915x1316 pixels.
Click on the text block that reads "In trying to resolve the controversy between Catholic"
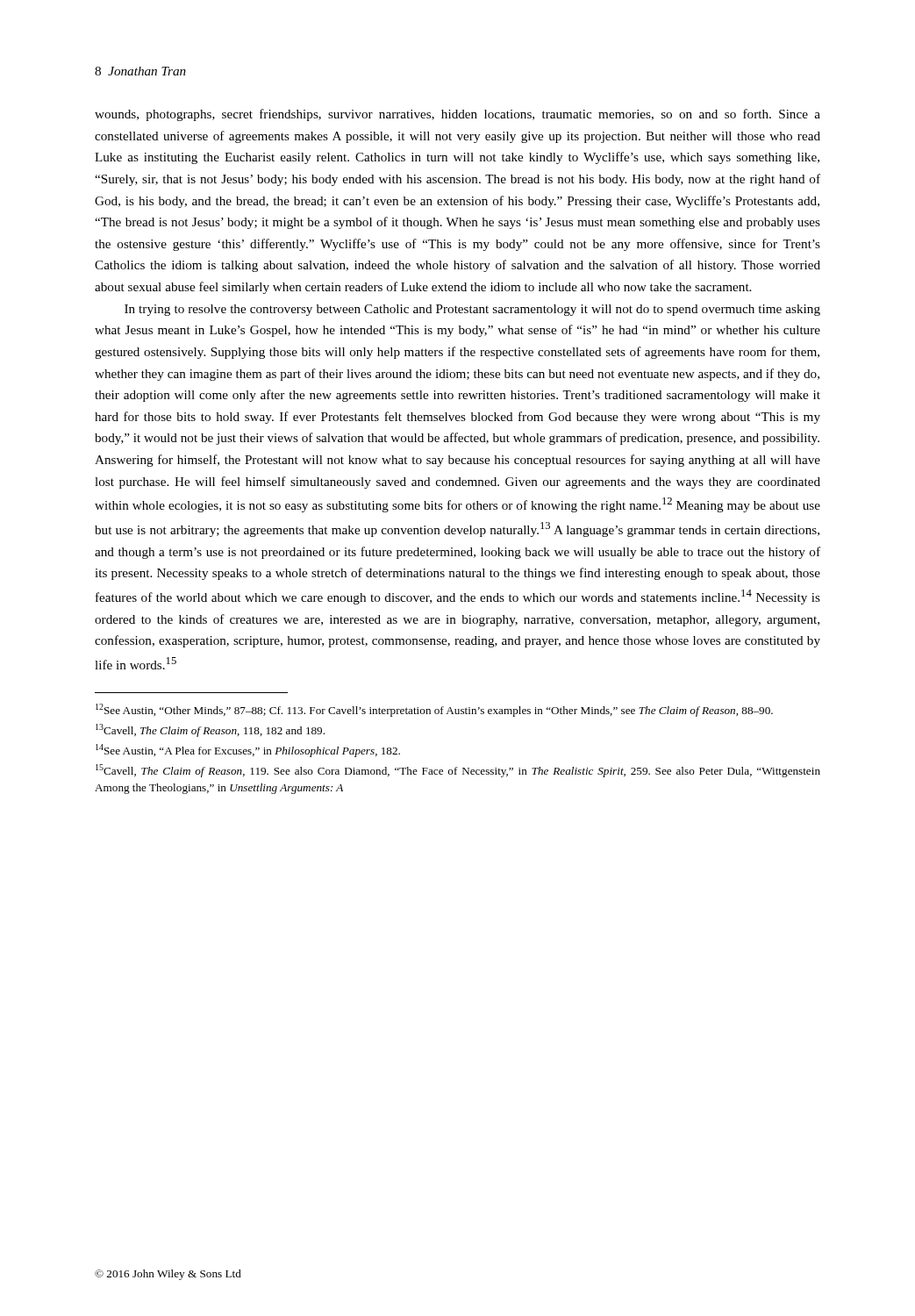[458, 487]
